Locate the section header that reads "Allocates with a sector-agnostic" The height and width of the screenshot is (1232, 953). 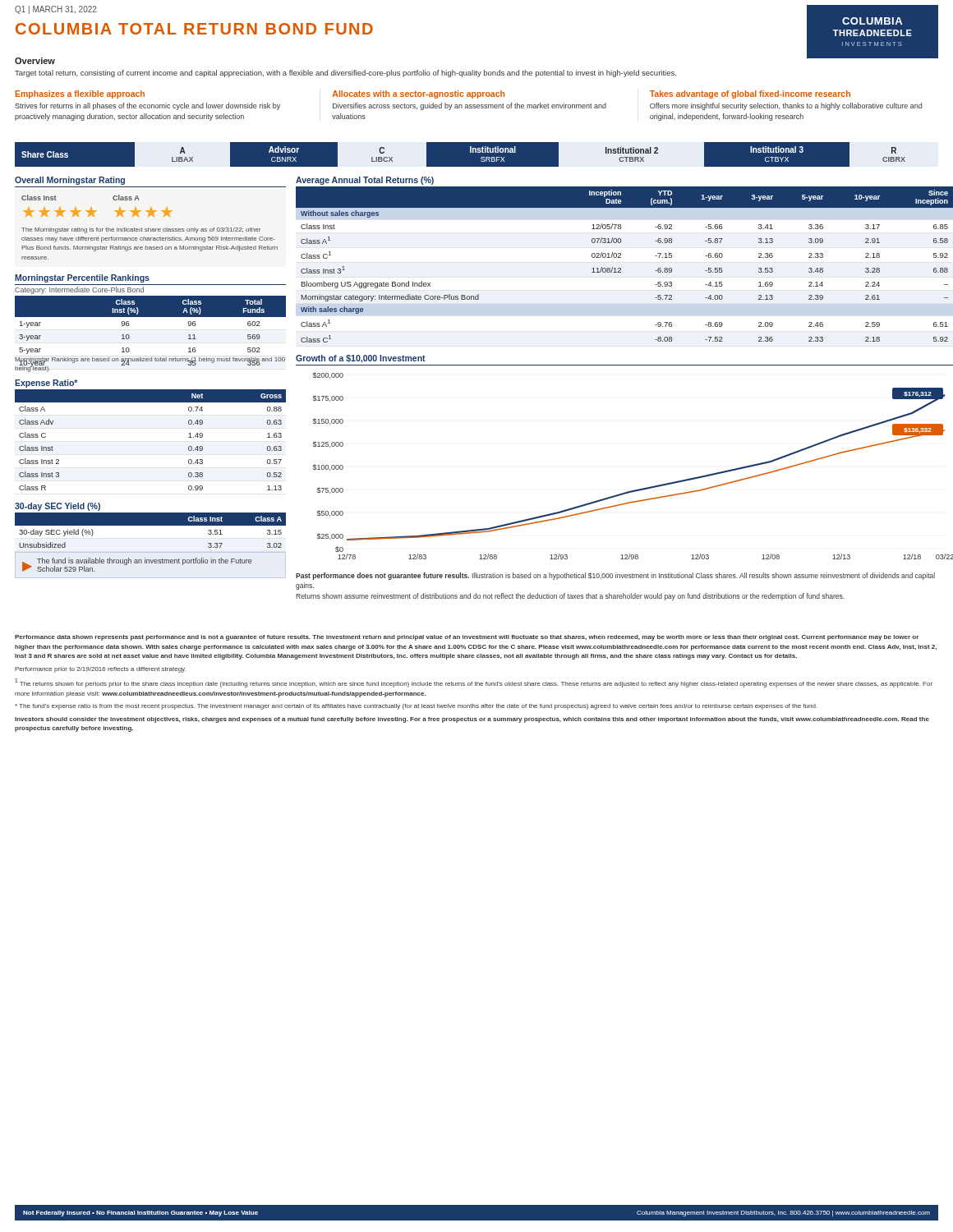pos(419,94)
